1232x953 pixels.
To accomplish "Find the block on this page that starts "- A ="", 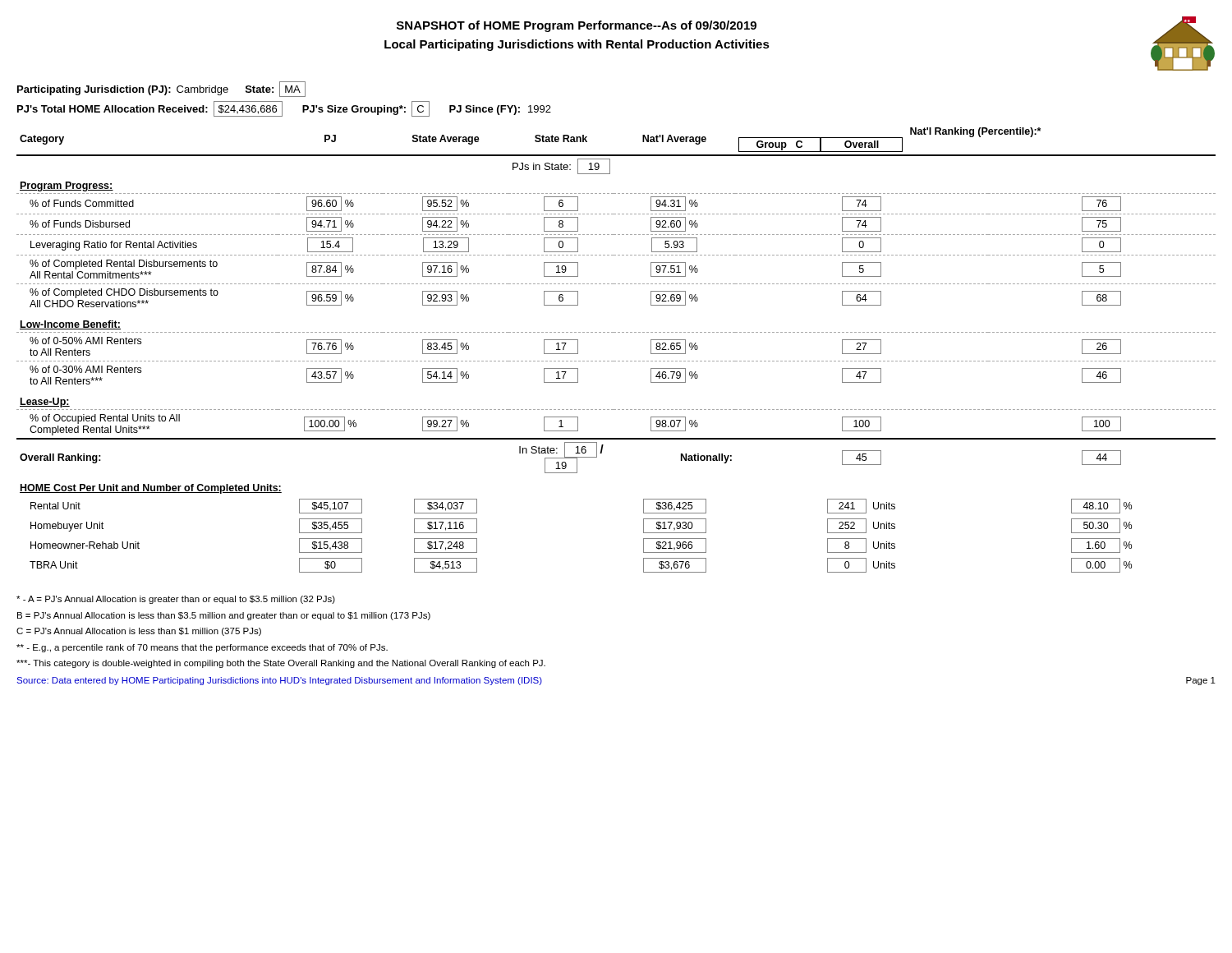I will click(176, 599).
